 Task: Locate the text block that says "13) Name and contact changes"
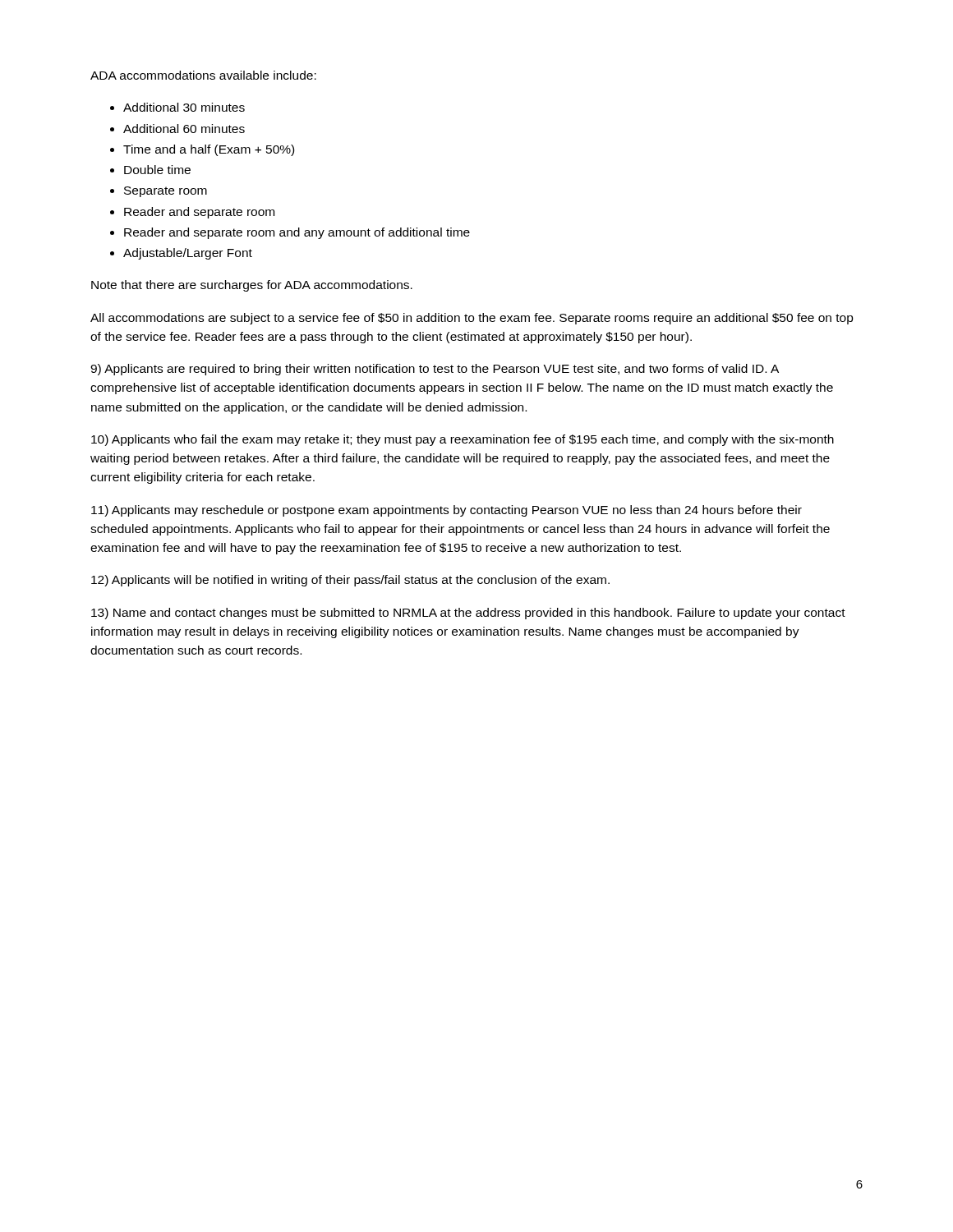(x=468, y=631)
